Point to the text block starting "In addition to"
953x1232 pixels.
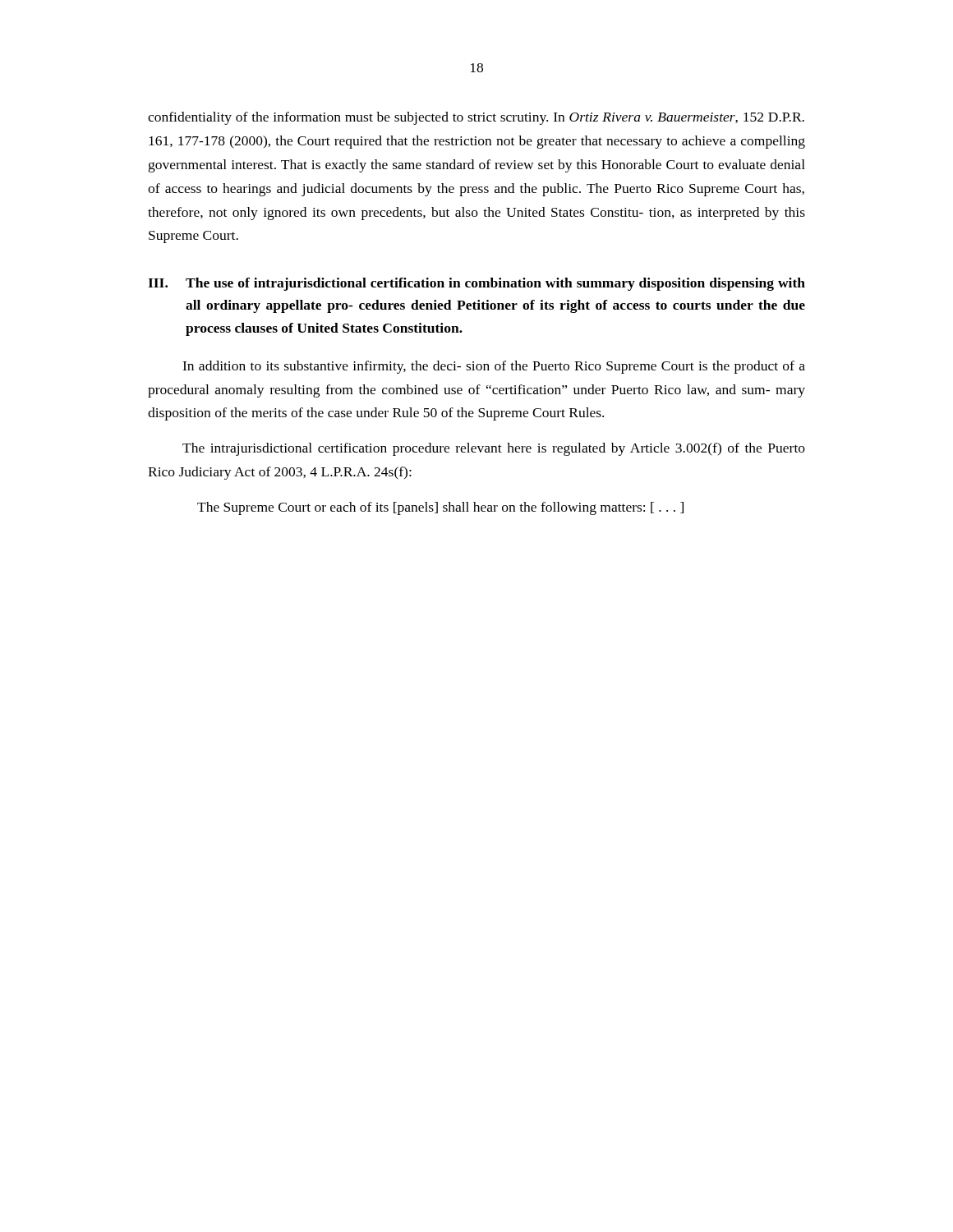coord(476,389)
